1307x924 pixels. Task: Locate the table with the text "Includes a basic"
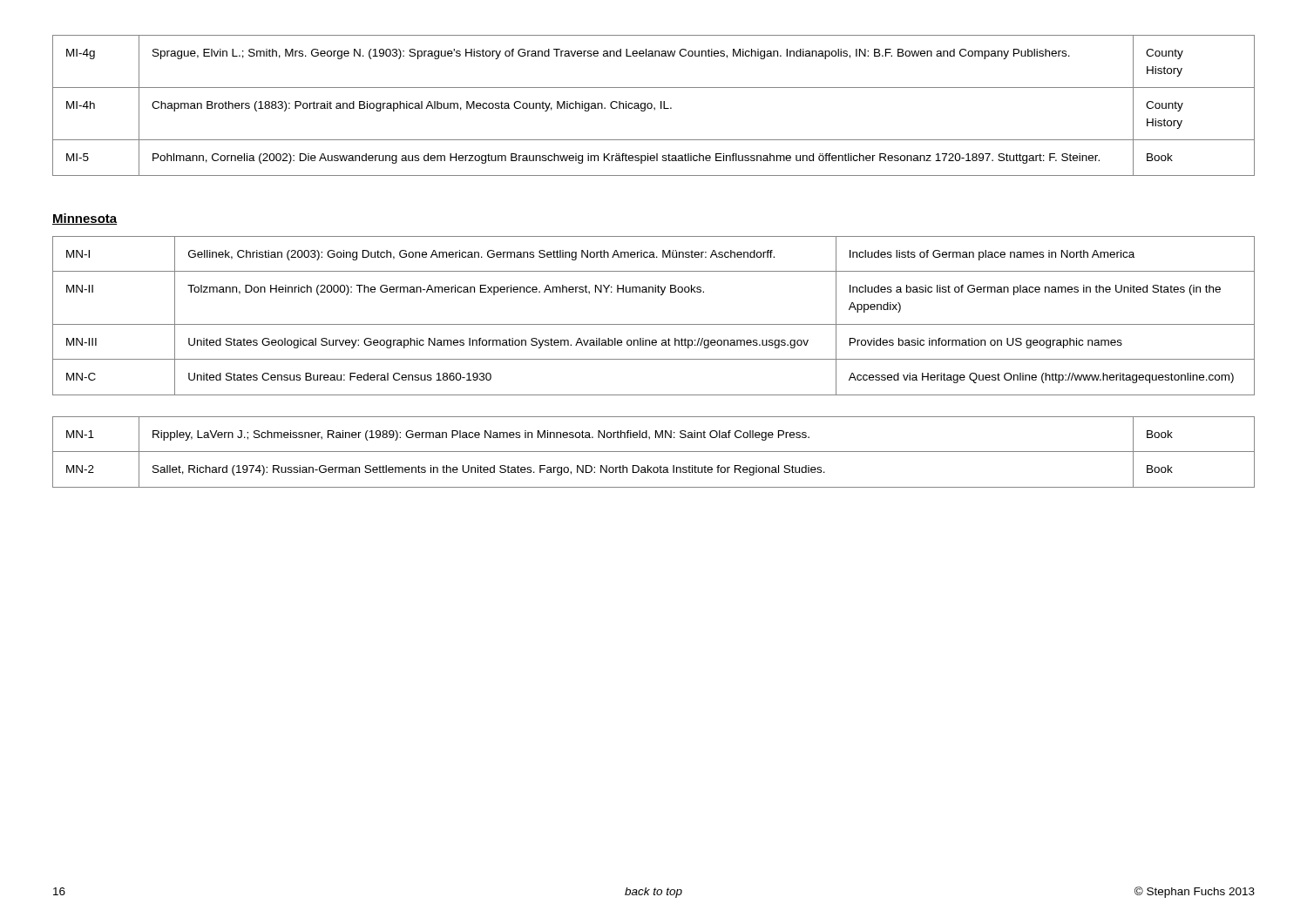(x=654, y=315)
